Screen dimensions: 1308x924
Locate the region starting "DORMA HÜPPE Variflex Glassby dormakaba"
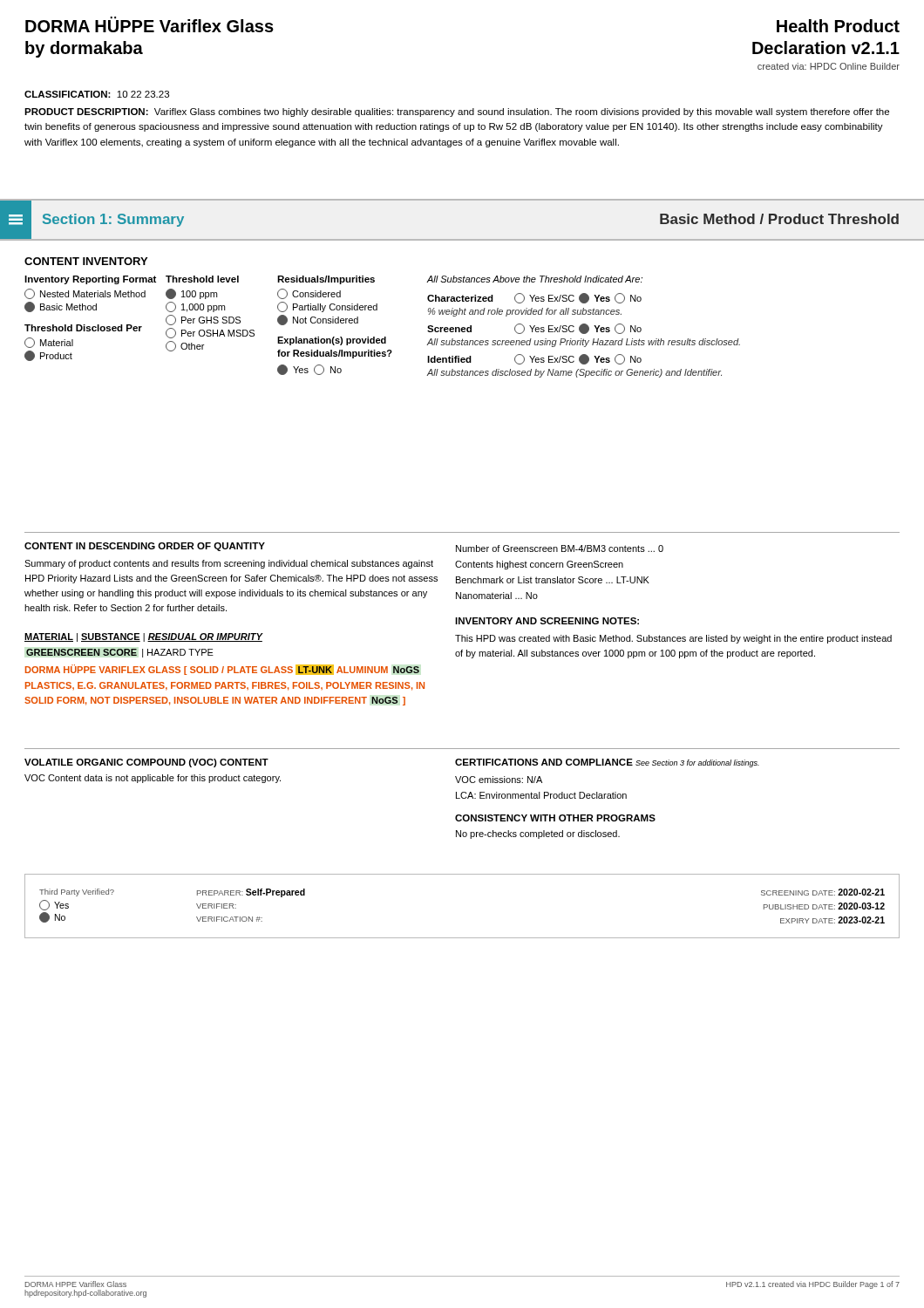point(207,37)
